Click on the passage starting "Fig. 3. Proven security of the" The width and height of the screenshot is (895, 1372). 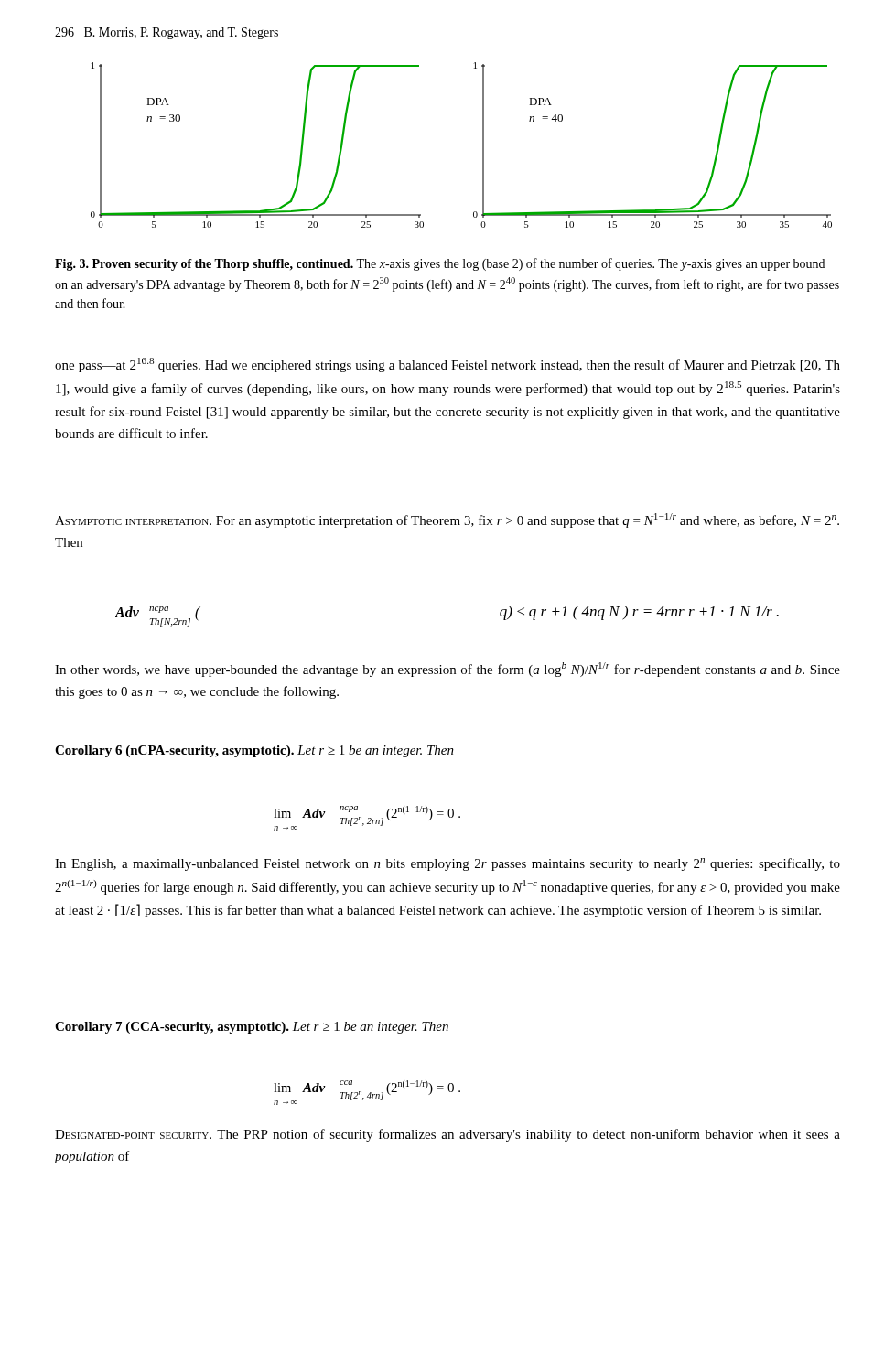[x=447, y=284]
